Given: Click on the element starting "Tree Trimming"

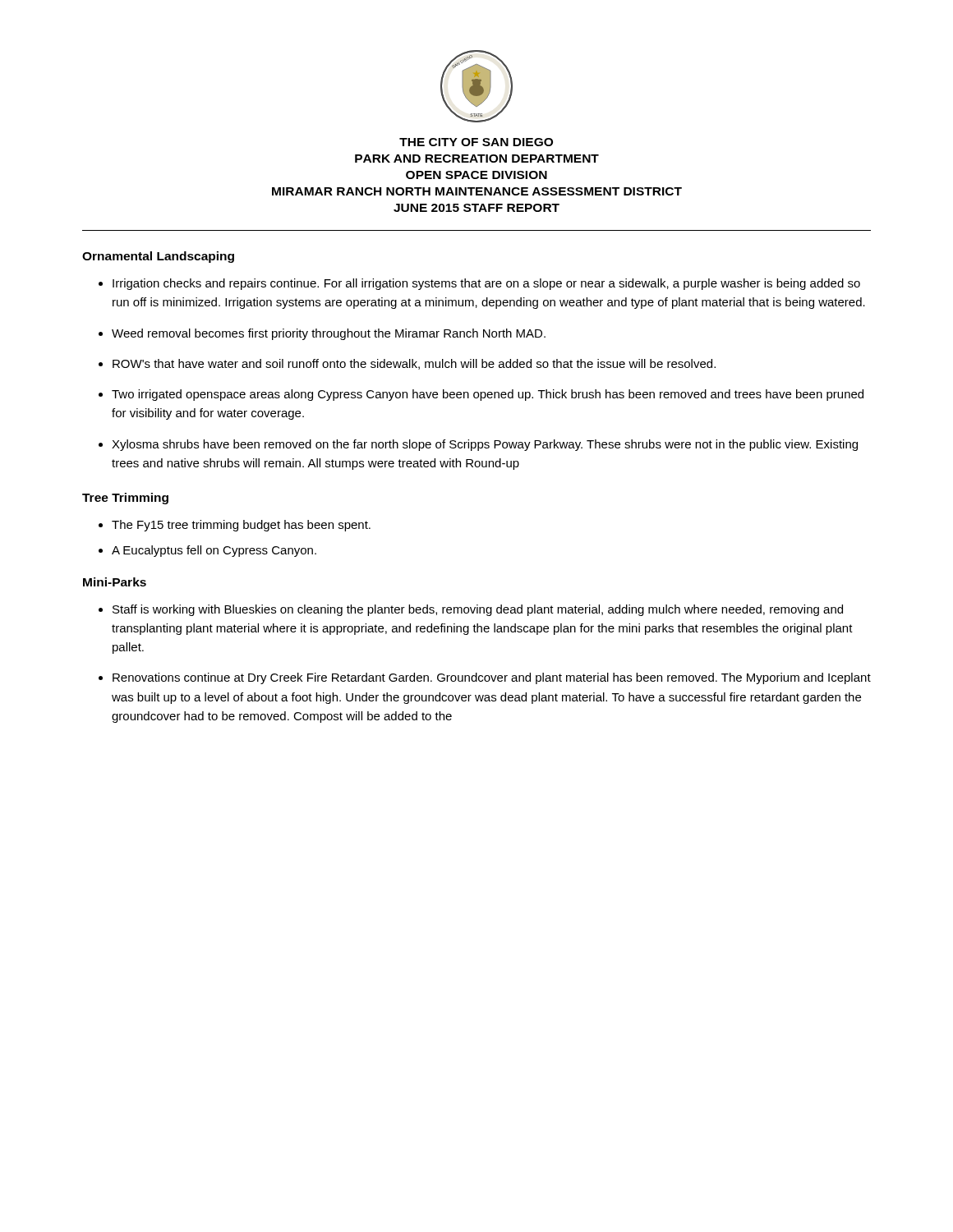Looking at the screenshot, I should tap(126, 497).
